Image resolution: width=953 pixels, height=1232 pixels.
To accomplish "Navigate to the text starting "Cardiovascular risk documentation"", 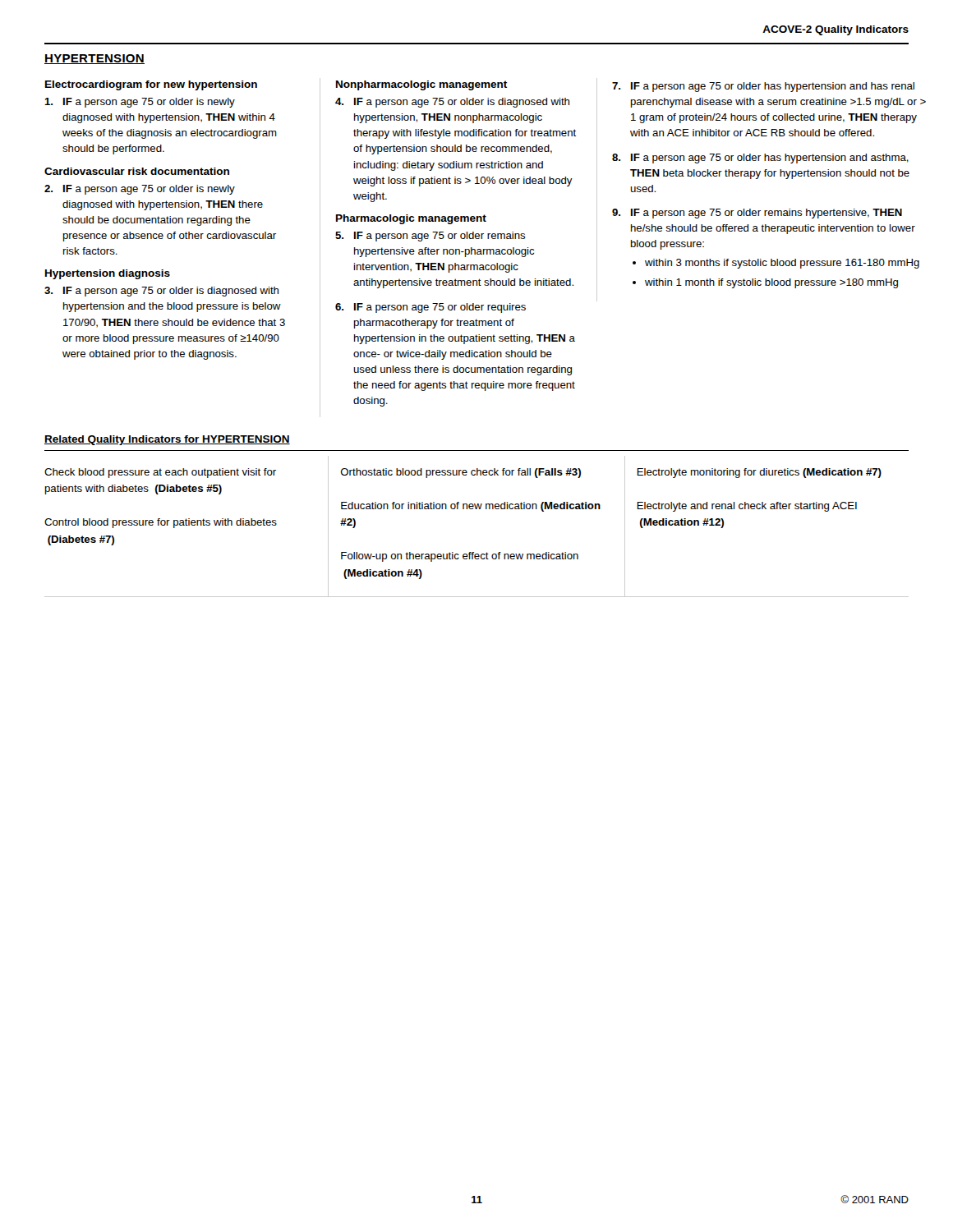I will point(166,212).
